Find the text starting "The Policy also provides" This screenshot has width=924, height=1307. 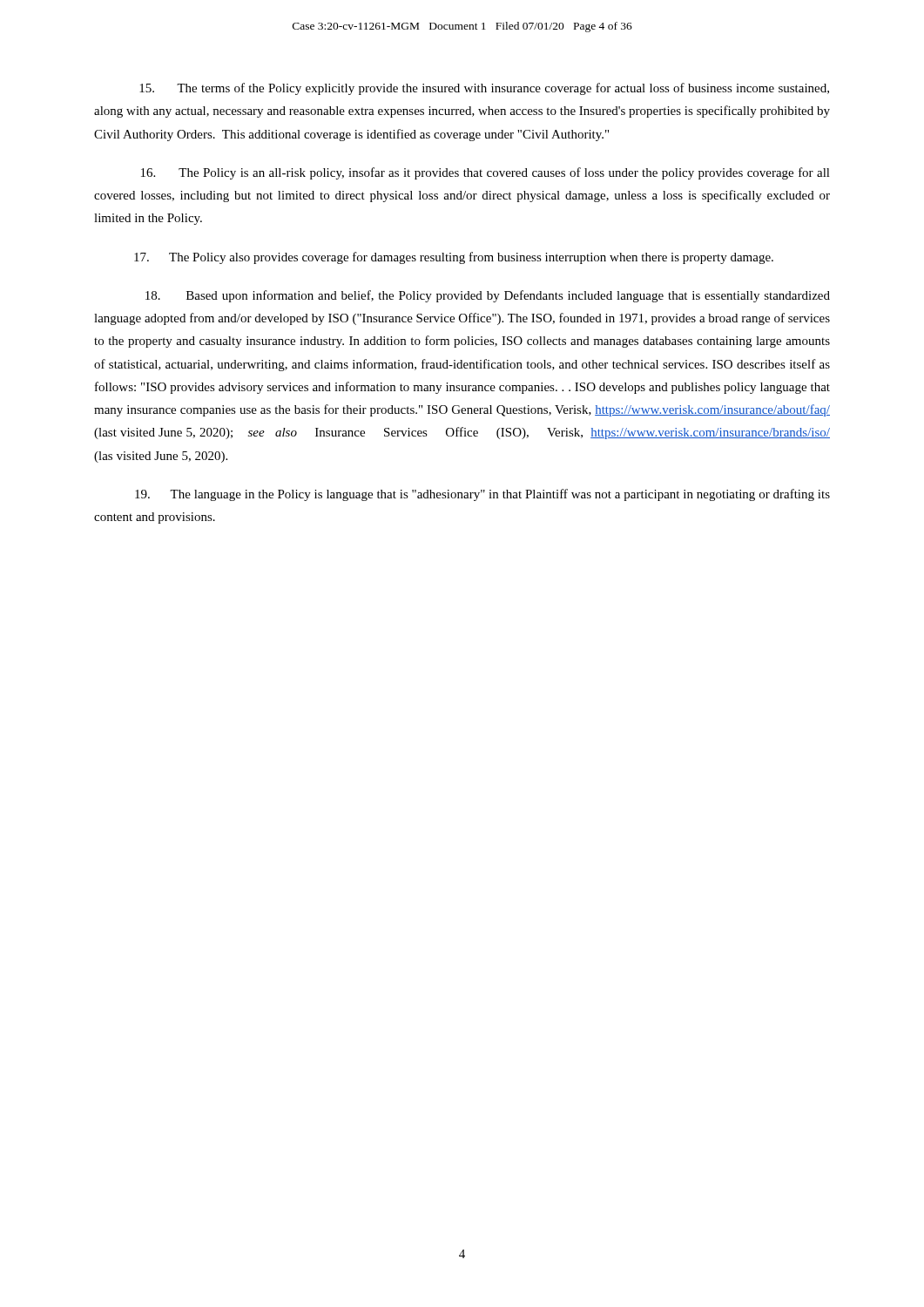pyautogui.click(x=434, y=257)
